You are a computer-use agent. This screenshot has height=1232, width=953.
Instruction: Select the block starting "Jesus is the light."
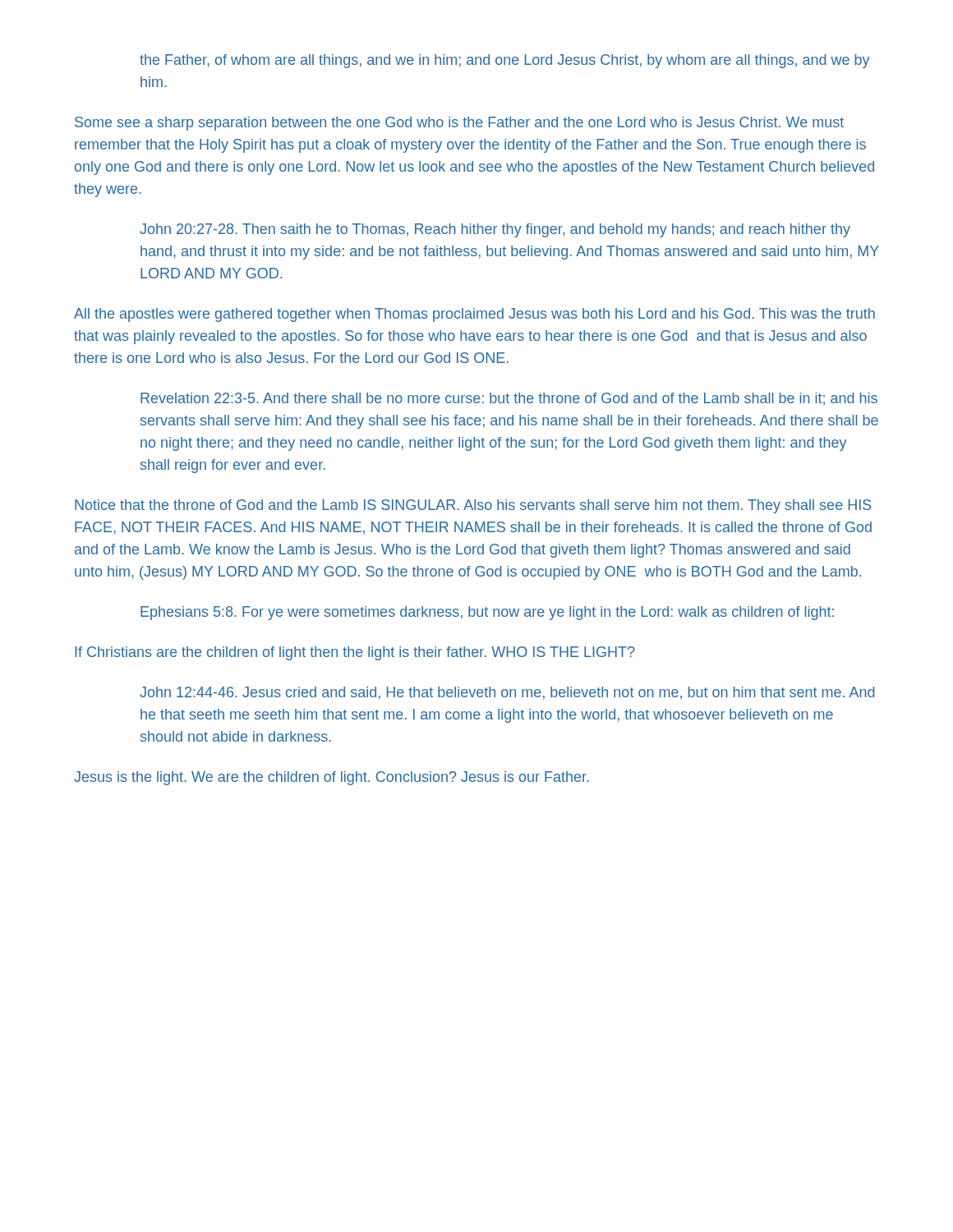332,777
